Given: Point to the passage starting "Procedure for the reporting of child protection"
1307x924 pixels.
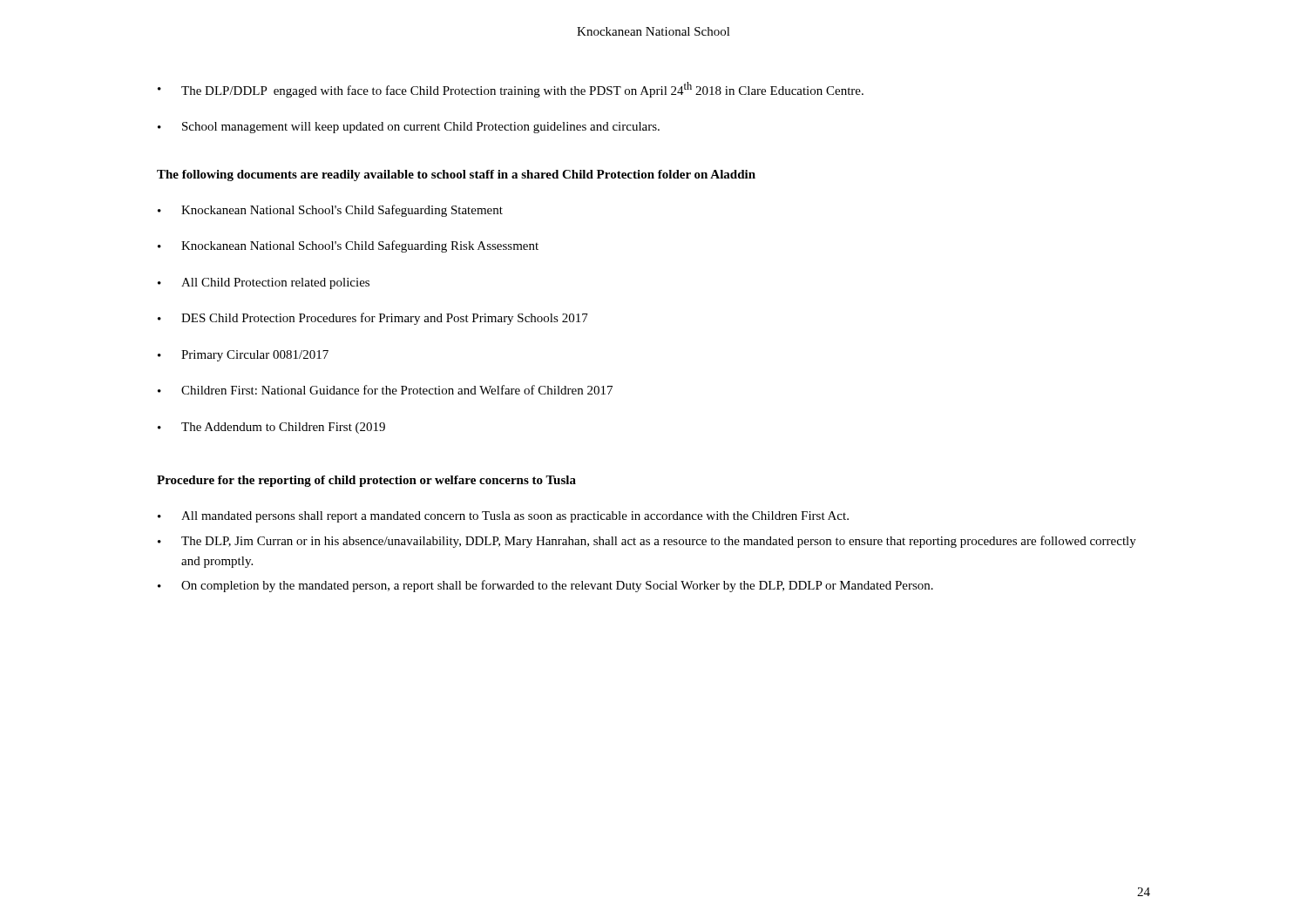Looking at the screenshot, I should click(x=366, y=480).
